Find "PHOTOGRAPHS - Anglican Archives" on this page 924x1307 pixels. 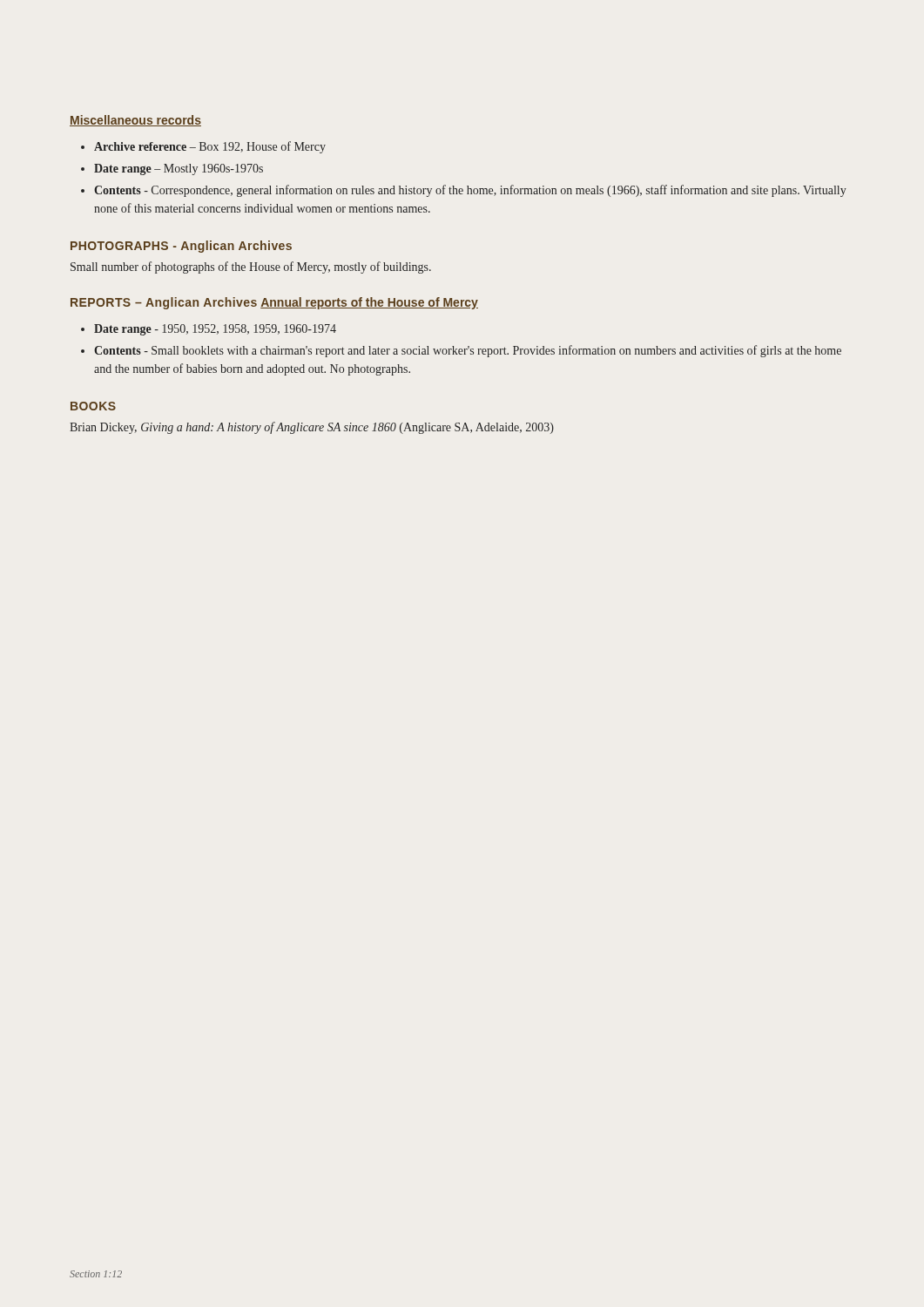[x=181, y=246]
